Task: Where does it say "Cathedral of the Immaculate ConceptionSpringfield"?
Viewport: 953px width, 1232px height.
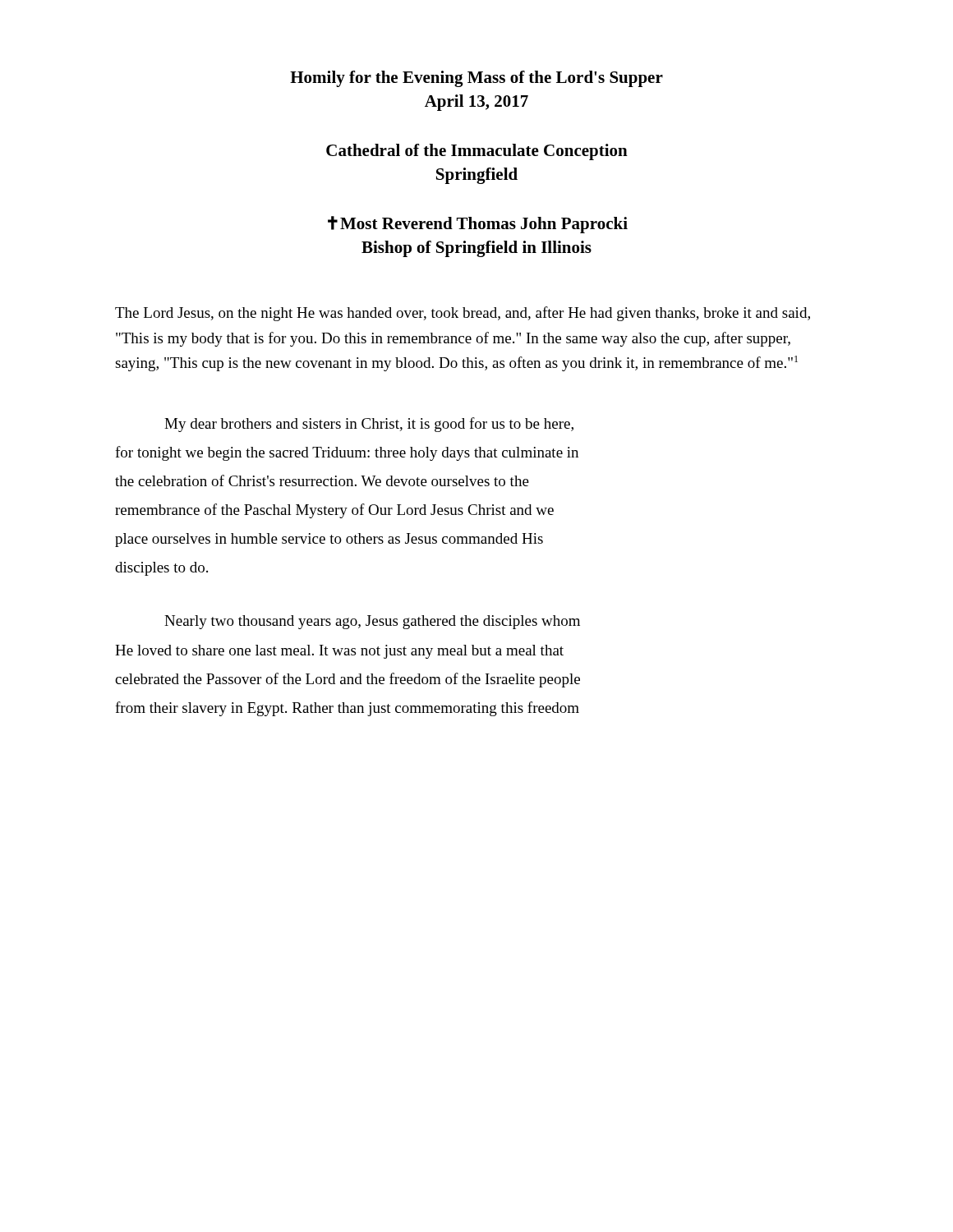Action: pyautogui.click(x=476, y=163)
